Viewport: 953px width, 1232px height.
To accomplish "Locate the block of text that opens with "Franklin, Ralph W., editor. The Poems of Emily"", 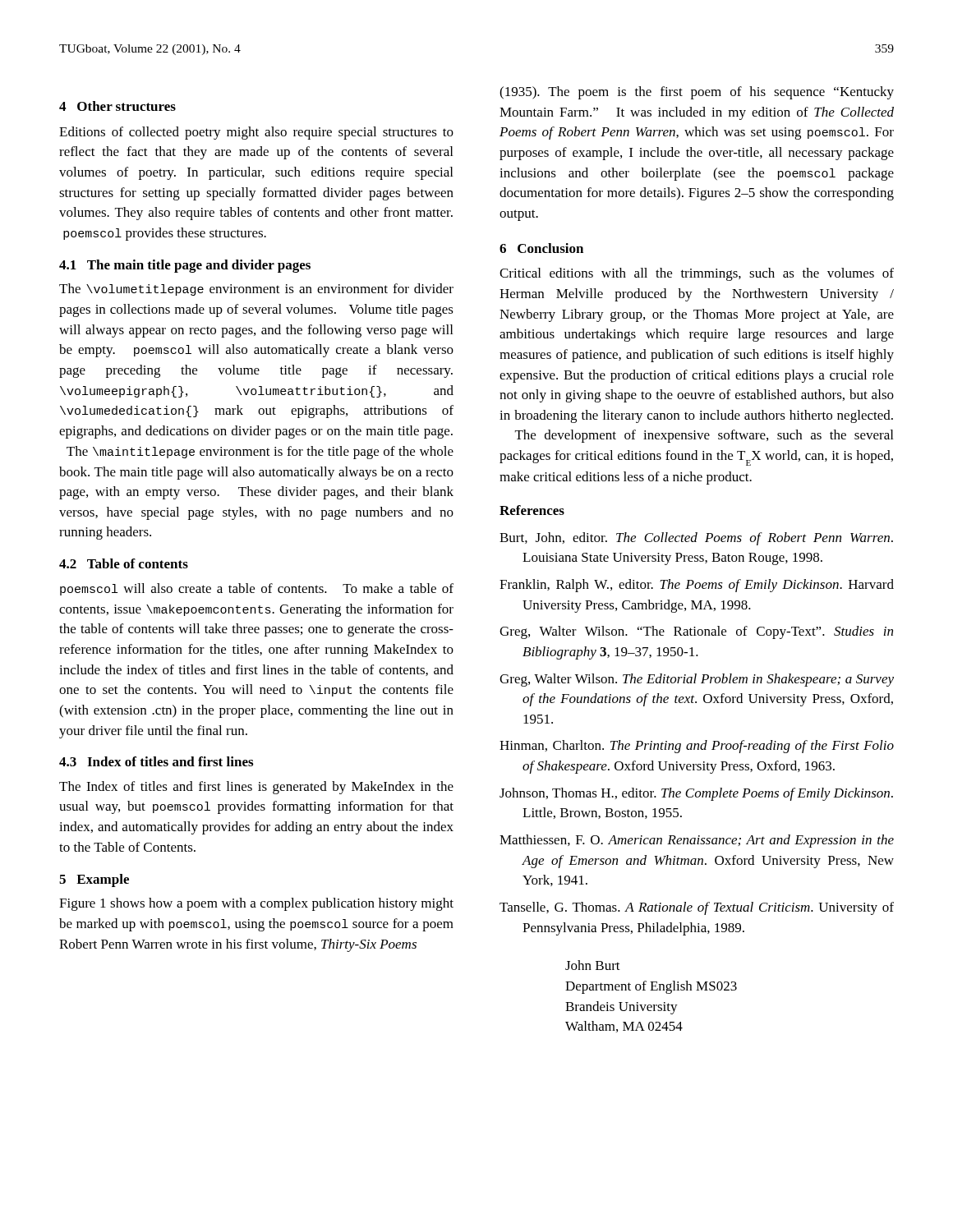I will tap(697, 595).
